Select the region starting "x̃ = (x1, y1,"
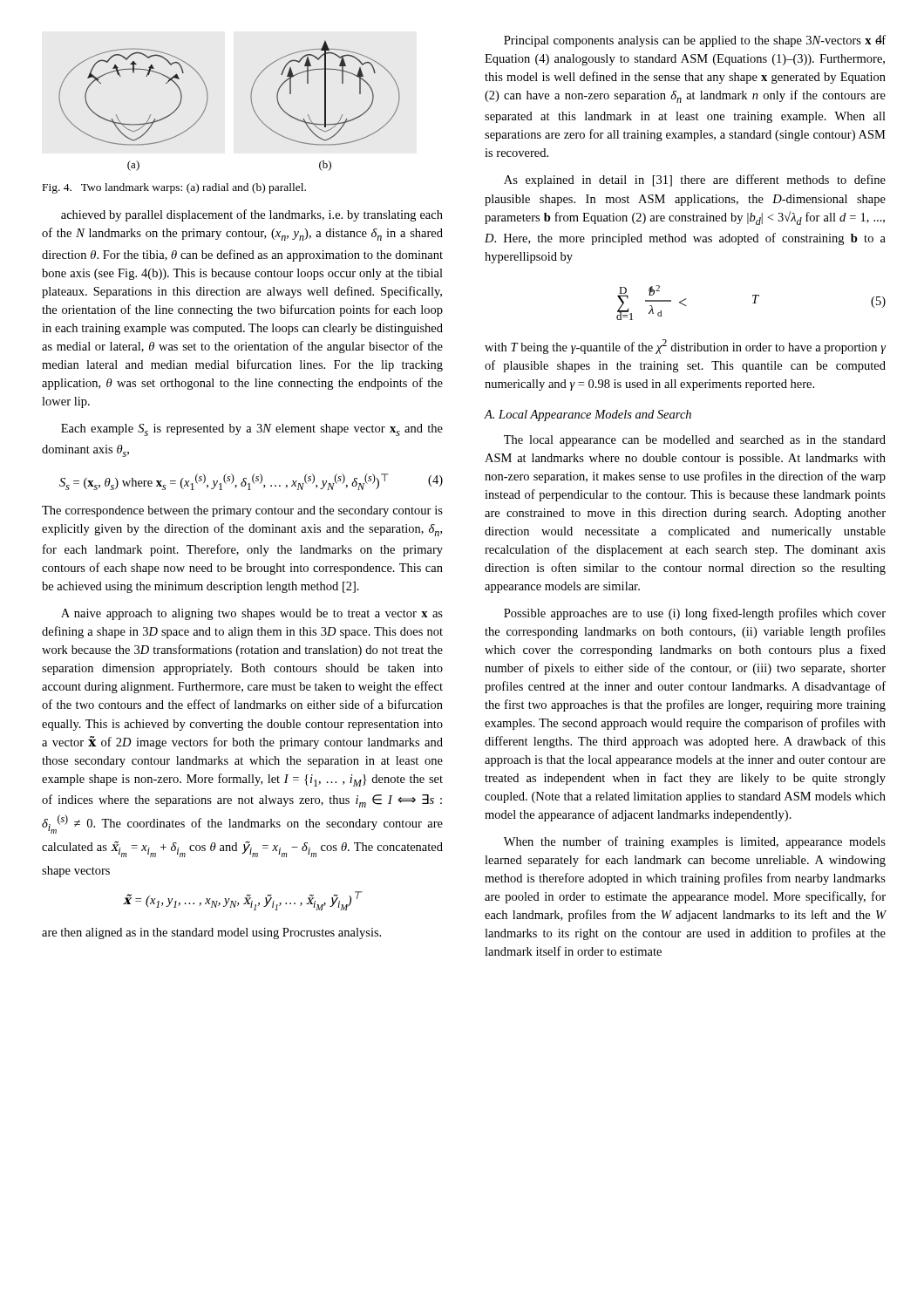Viewport: 924px width, 1308px height. (242, 901)
